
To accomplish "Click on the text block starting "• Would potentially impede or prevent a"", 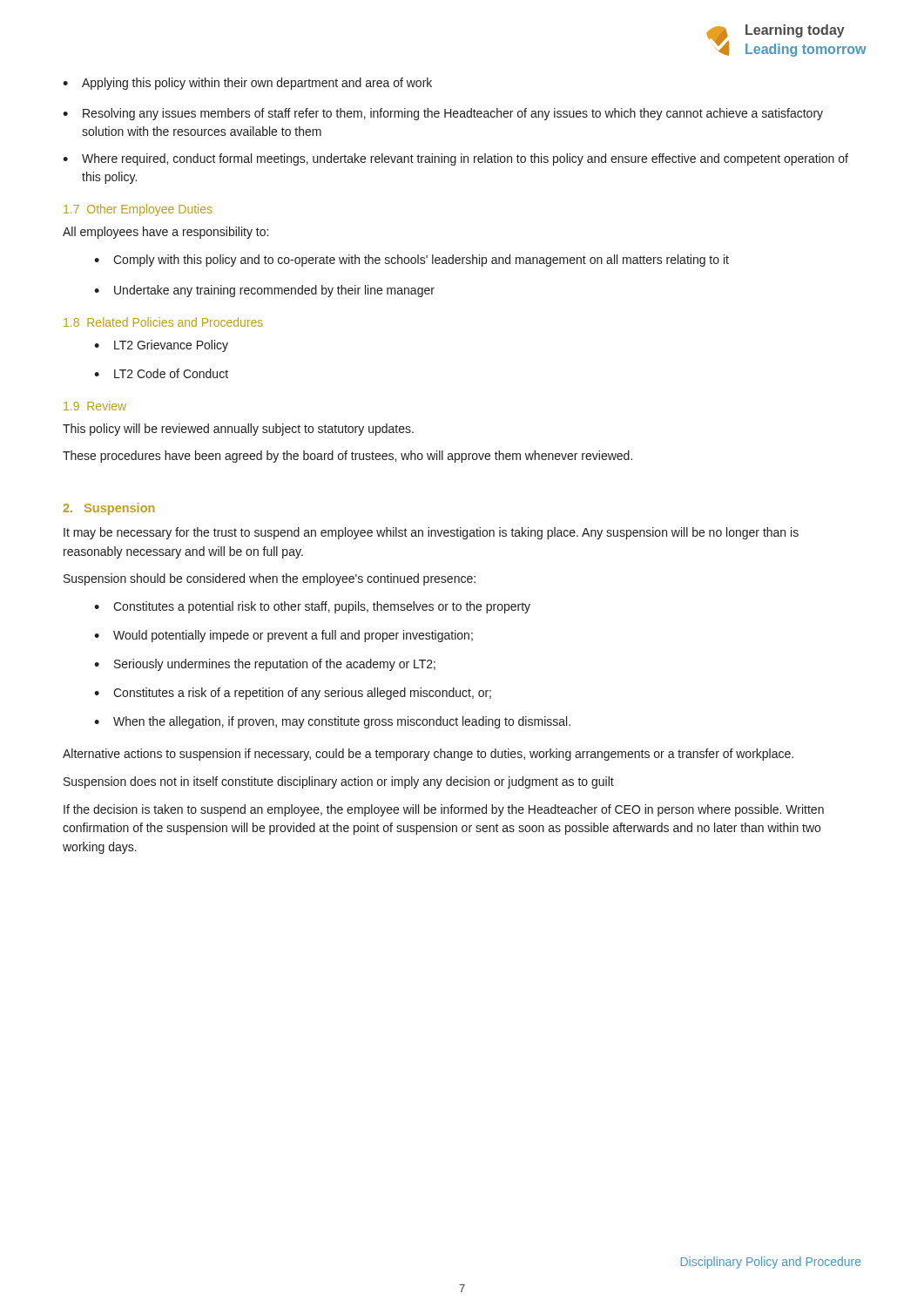I will tap(478, 637).
